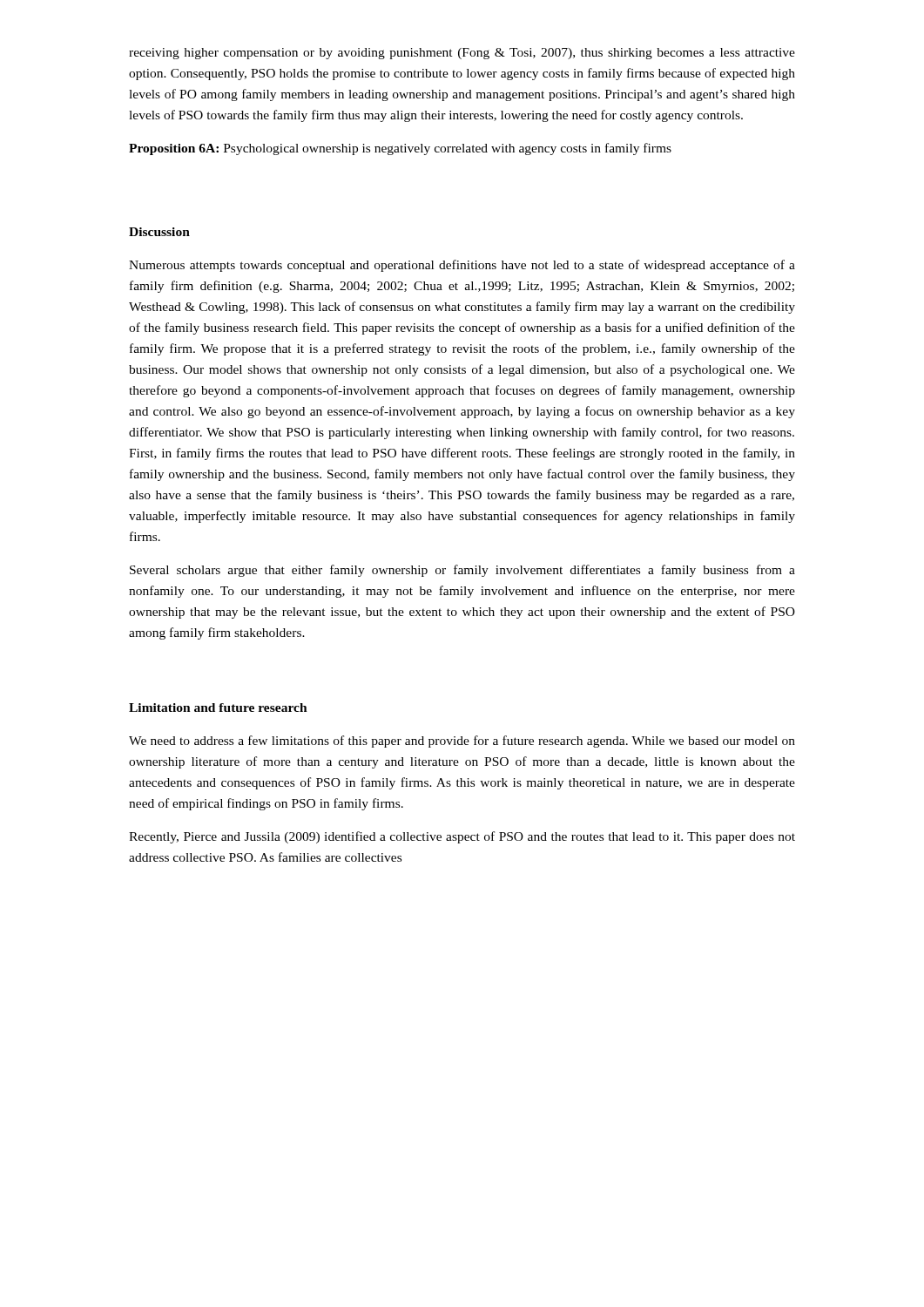Point to the text block starting "We need to address a few limitations"

coord(462,772)
